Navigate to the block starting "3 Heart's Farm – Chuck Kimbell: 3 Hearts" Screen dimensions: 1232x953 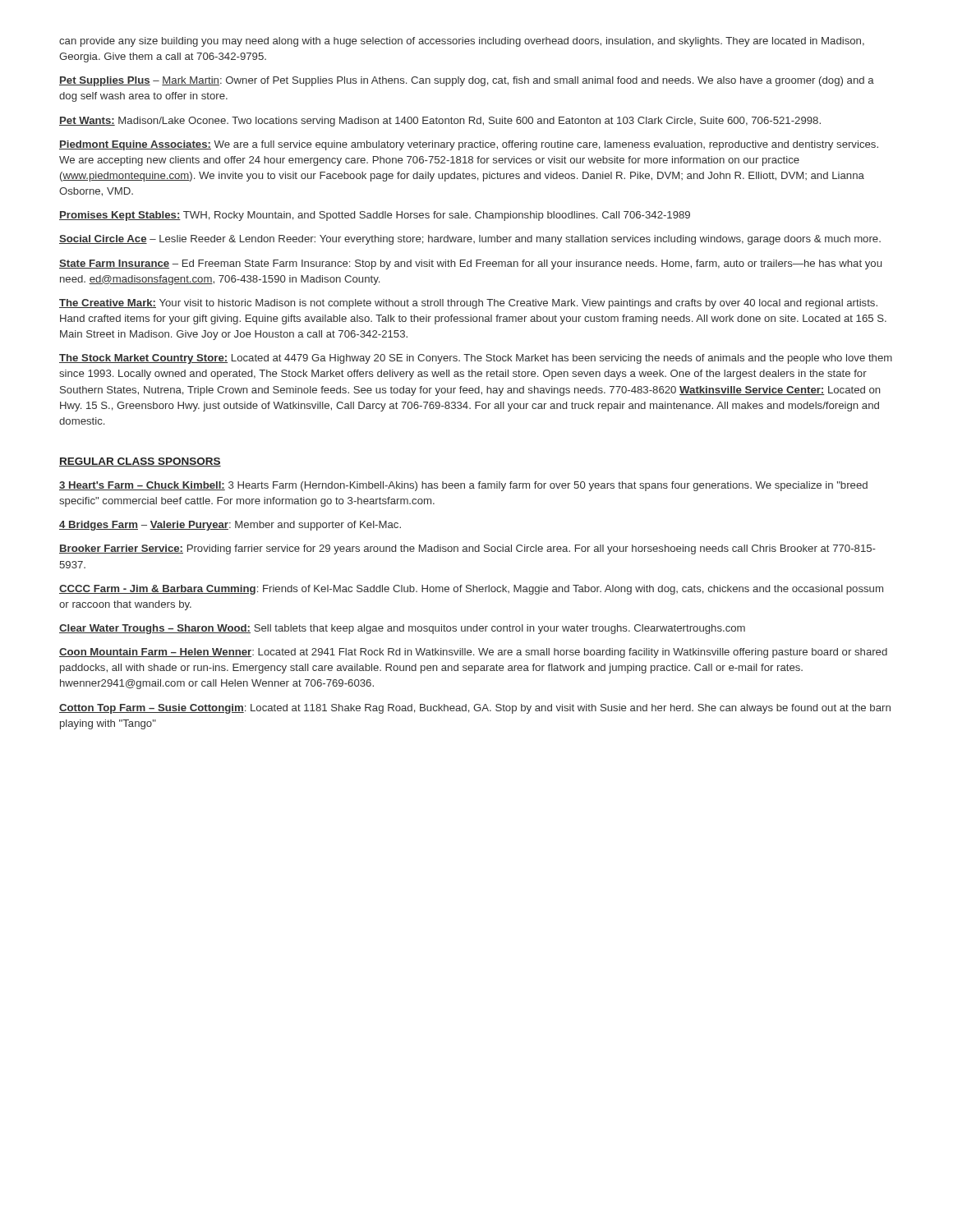pos(464,493)
